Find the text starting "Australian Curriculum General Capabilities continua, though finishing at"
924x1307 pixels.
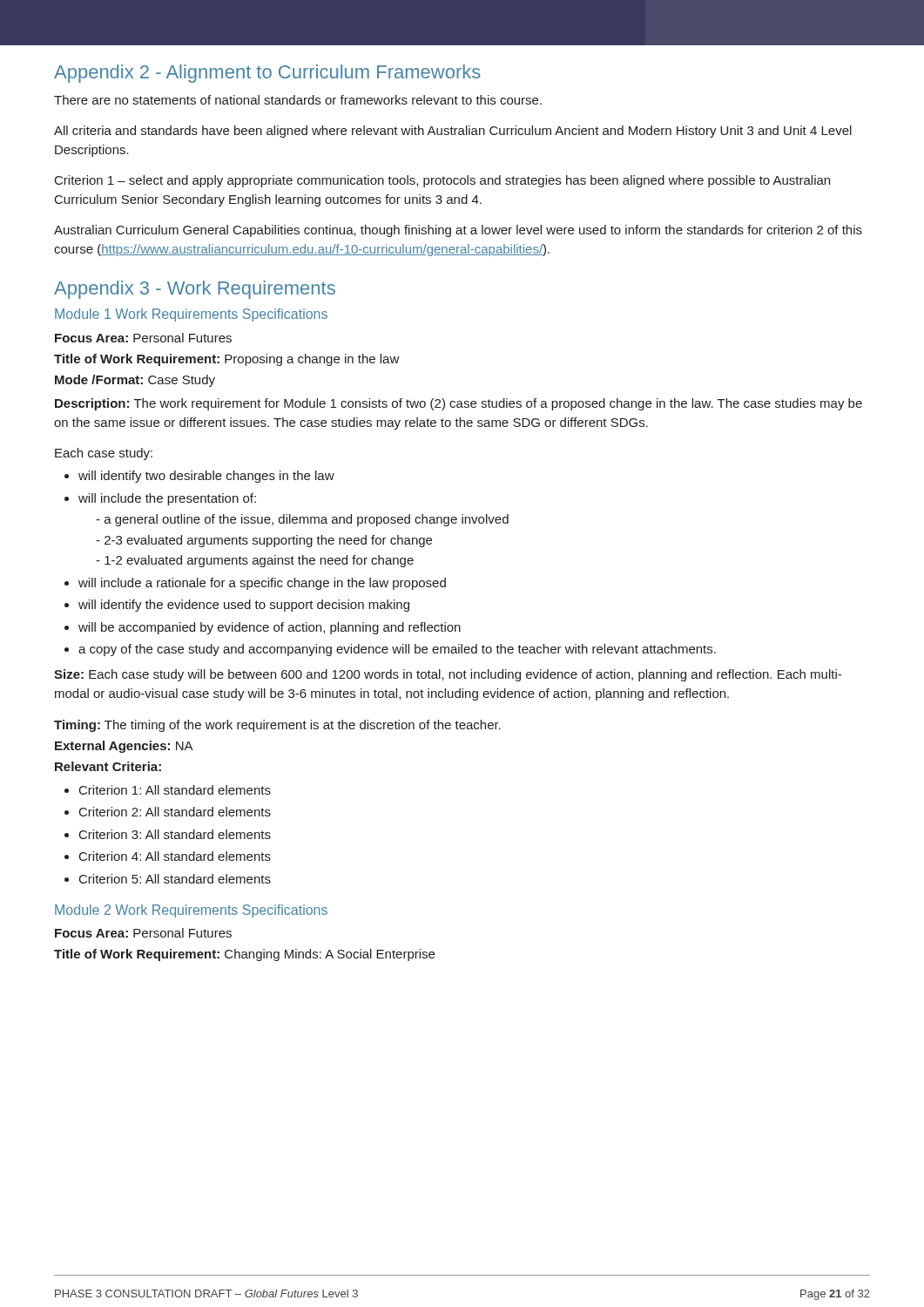[x=458, y=239]
